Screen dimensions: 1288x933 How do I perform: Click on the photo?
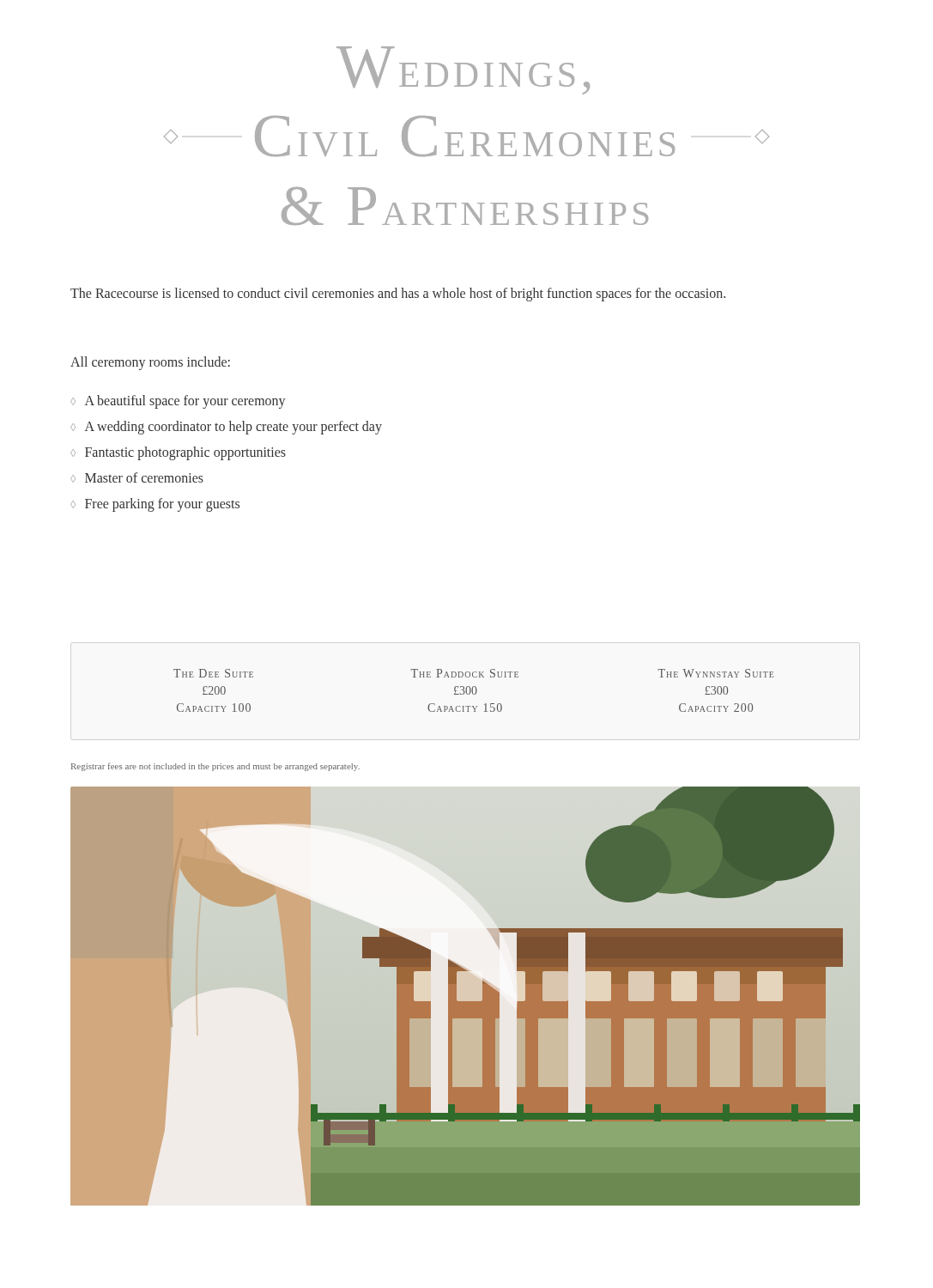[465, 996]
